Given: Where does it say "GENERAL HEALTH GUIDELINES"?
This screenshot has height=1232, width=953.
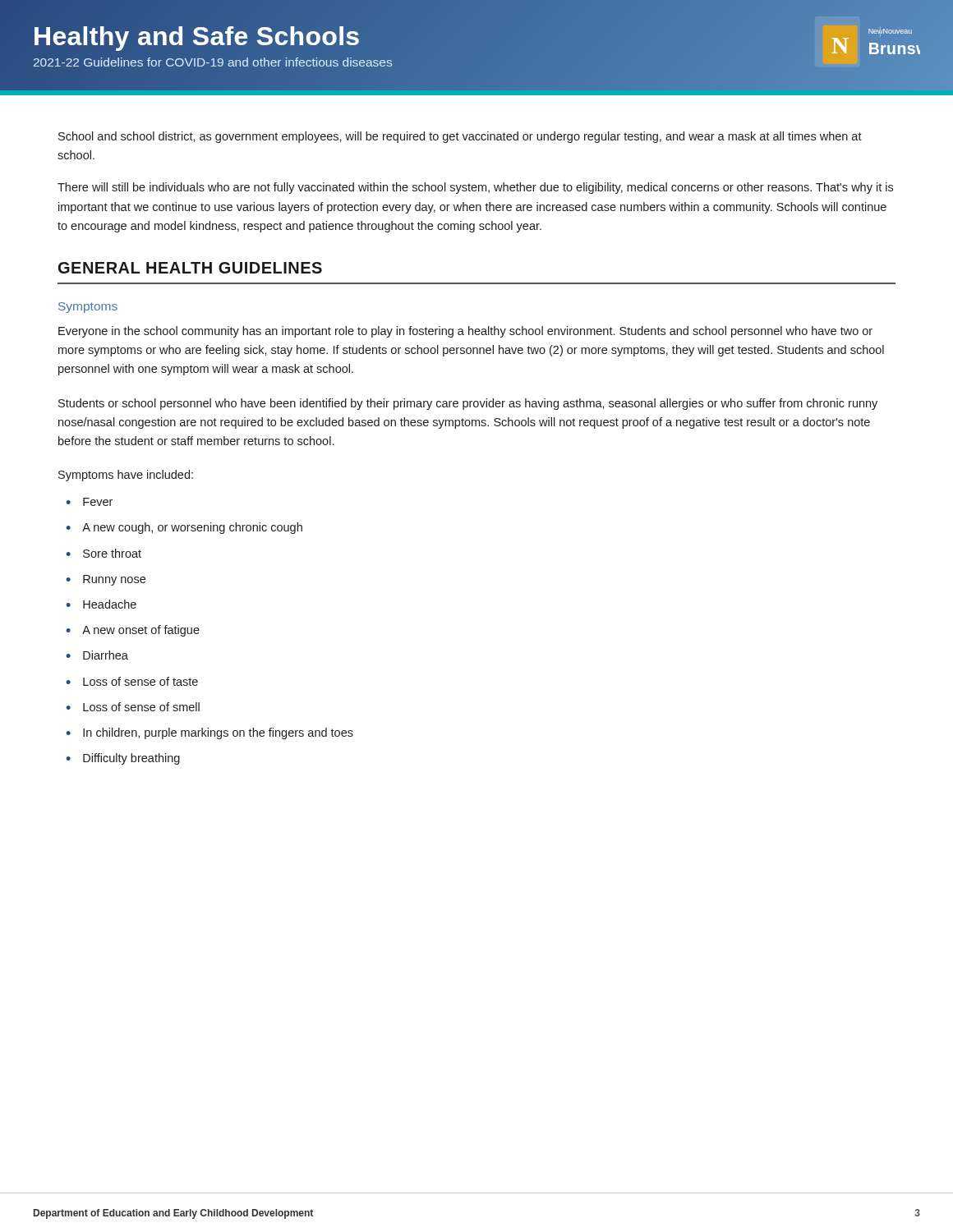Looking at the screenshot, I should pyautogui.click(x=190, y=268).
